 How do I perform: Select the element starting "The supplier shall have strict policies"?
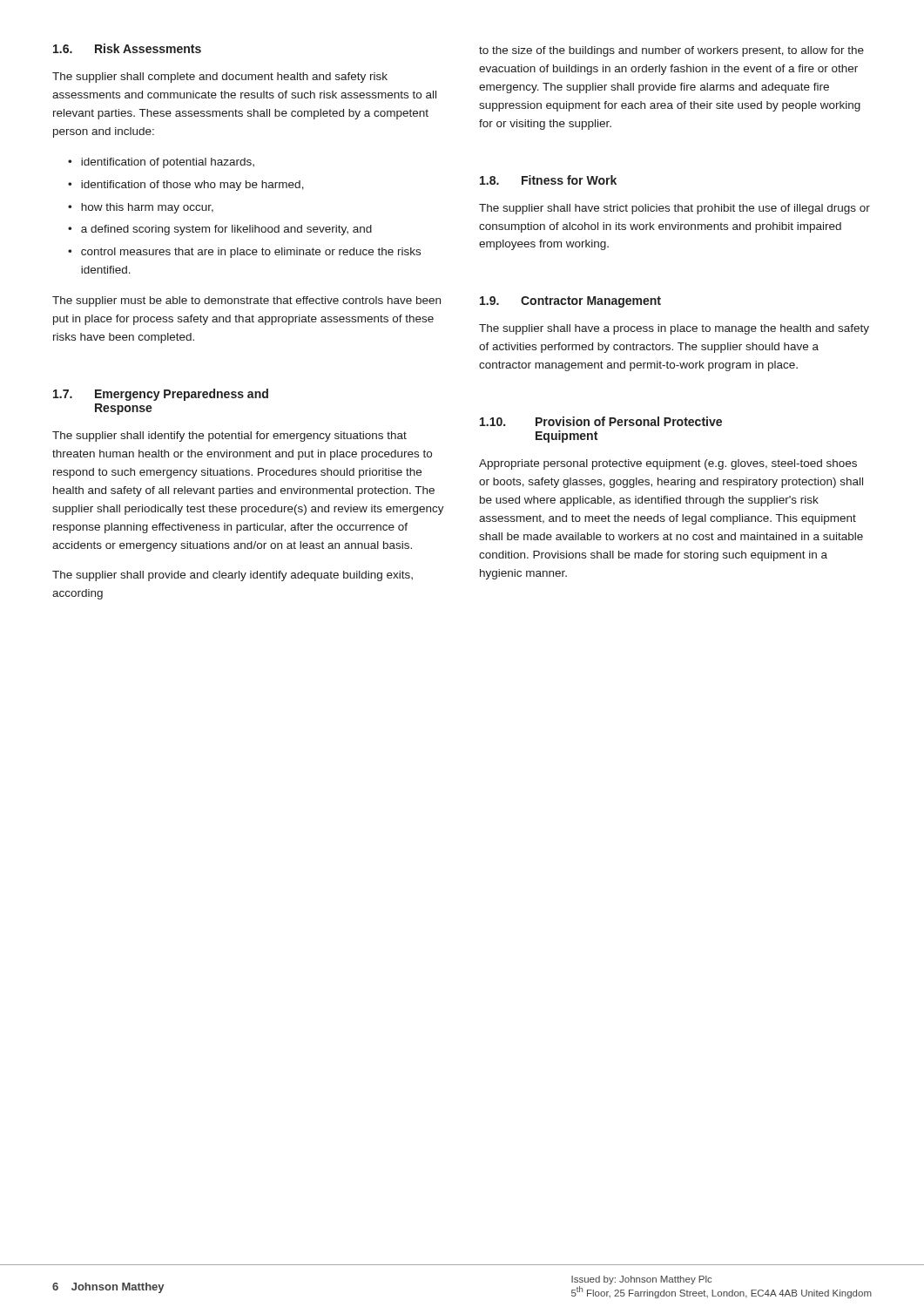(x=674, y=226)
